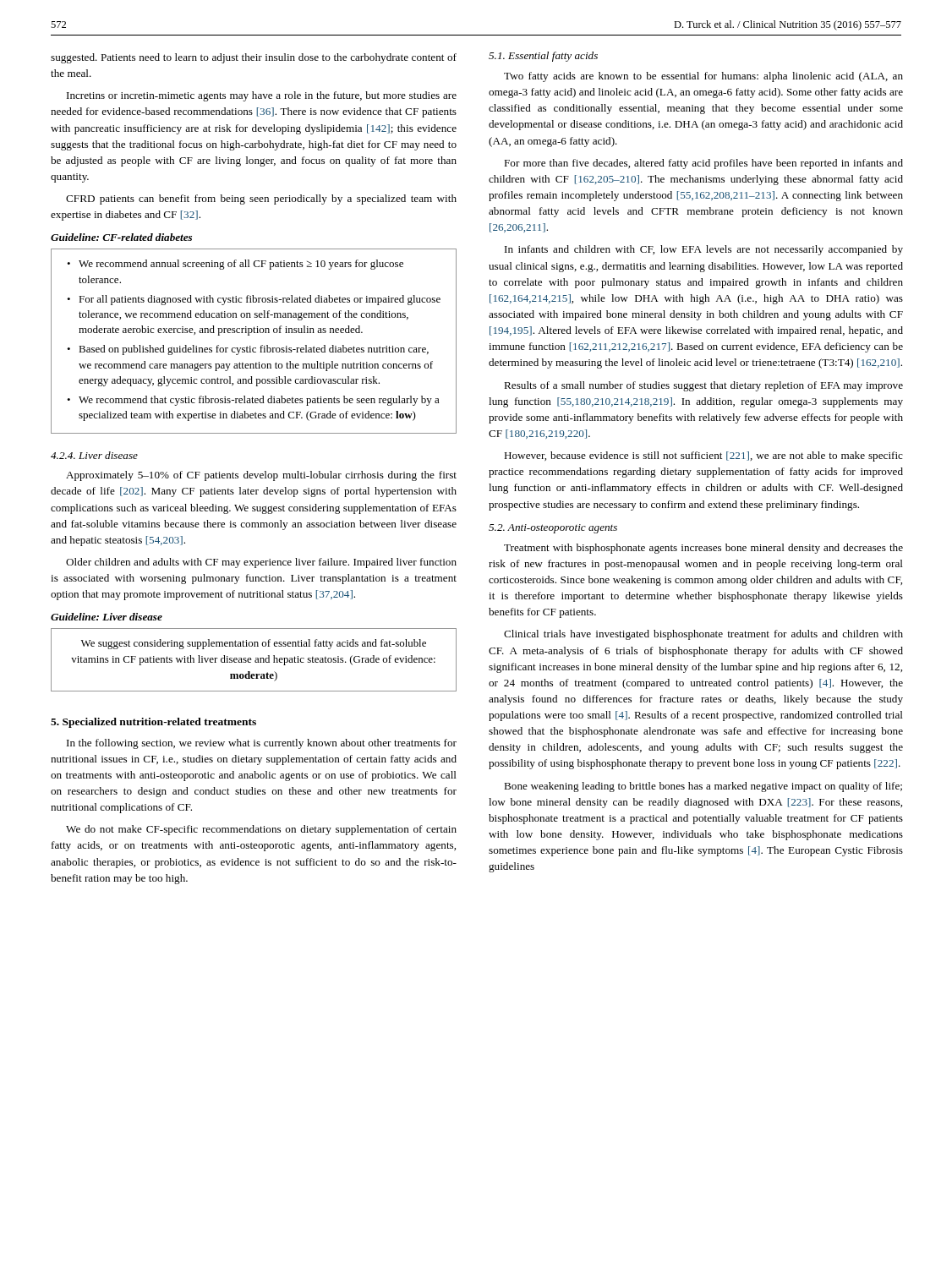Locate the block of text that opens with "suggested. Patients need to learn to adjust their"
952x1268 pixels.
pos(254,136)
